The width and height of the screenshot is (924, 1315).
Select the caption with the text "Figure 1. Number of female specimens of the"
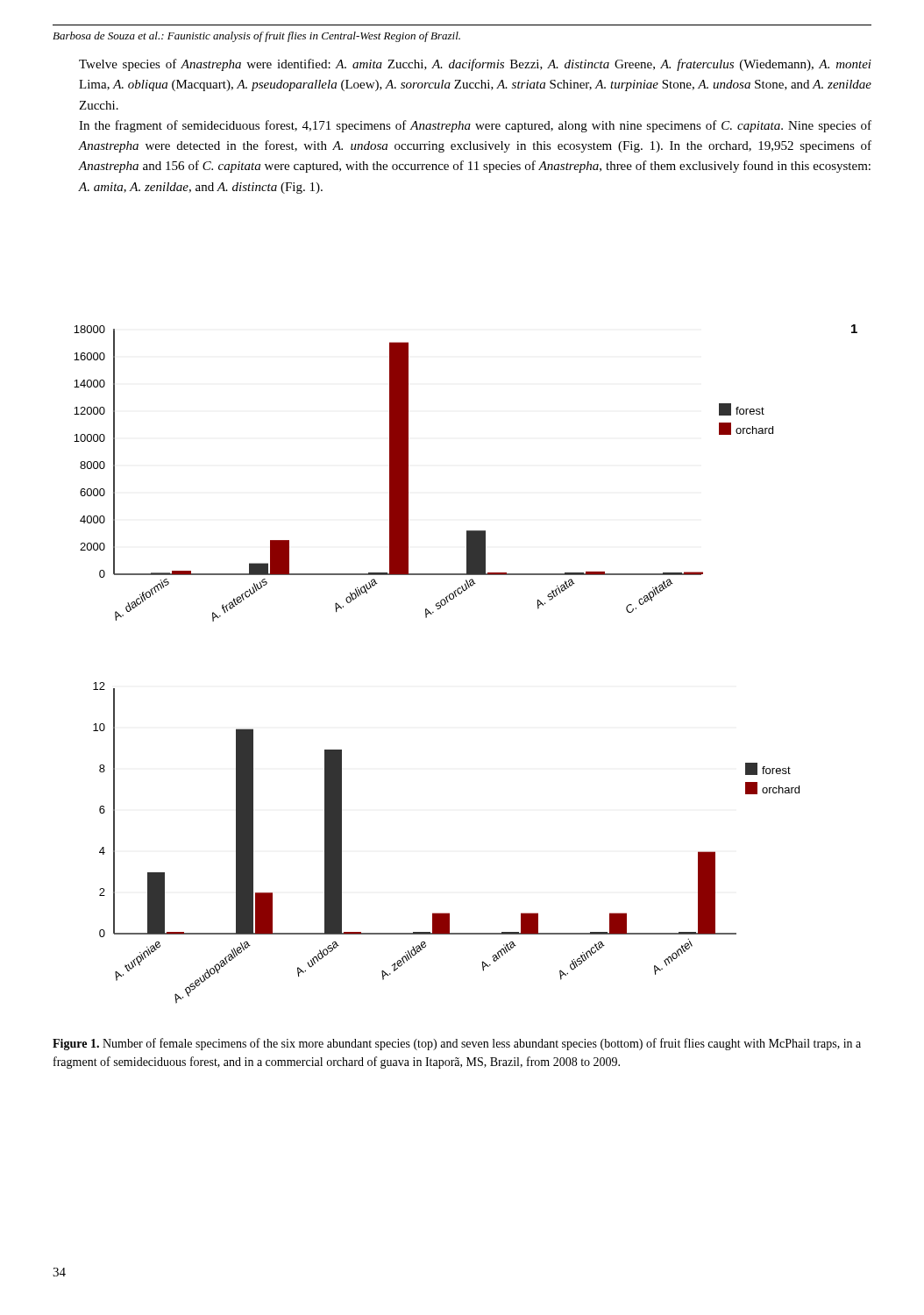click(457, 1053)
